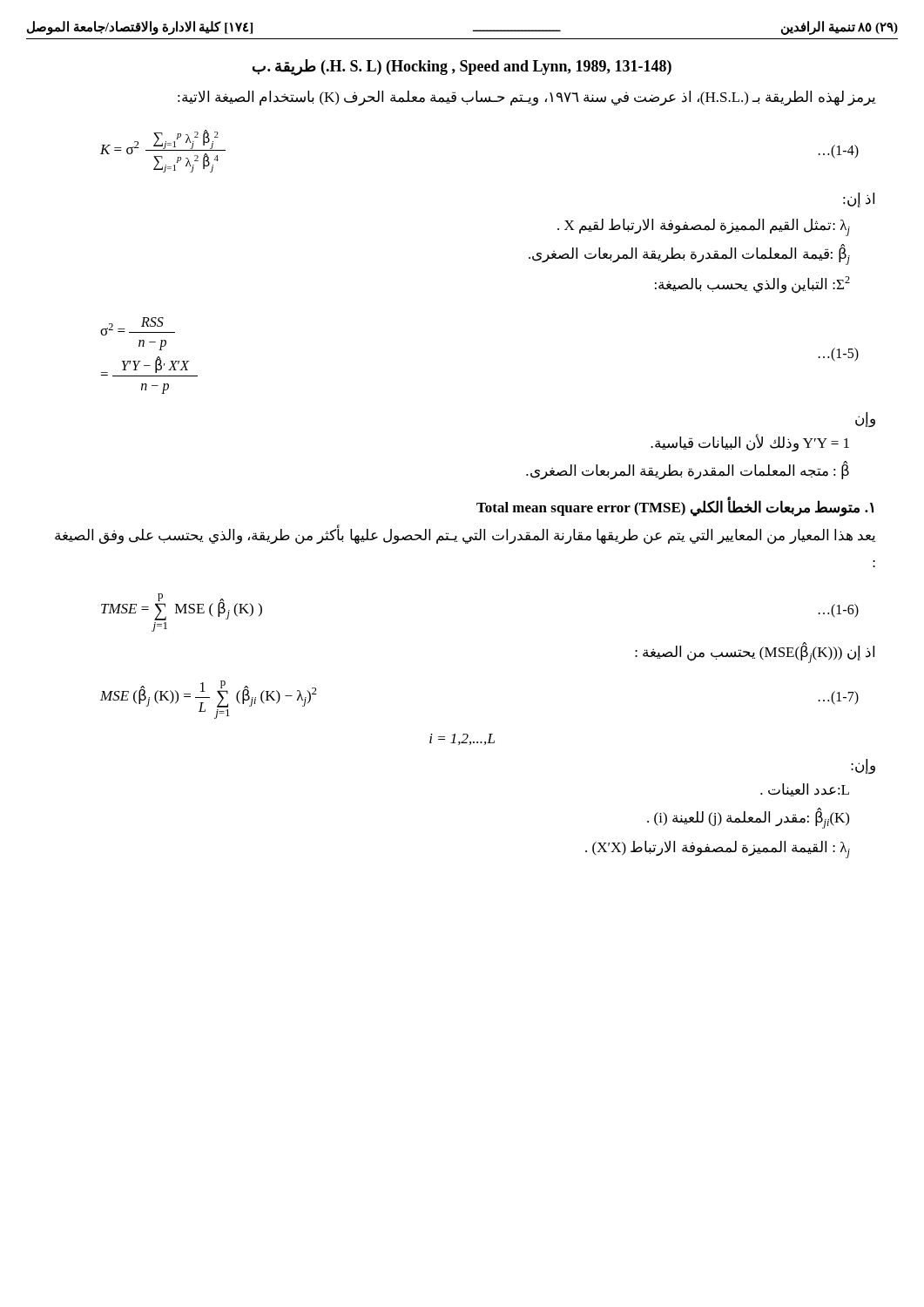Navigate to the text starting "يرمز لهذه الطريقة بـ (.H.S.L)،"
924x1307 pixels.
pos(526,97)
